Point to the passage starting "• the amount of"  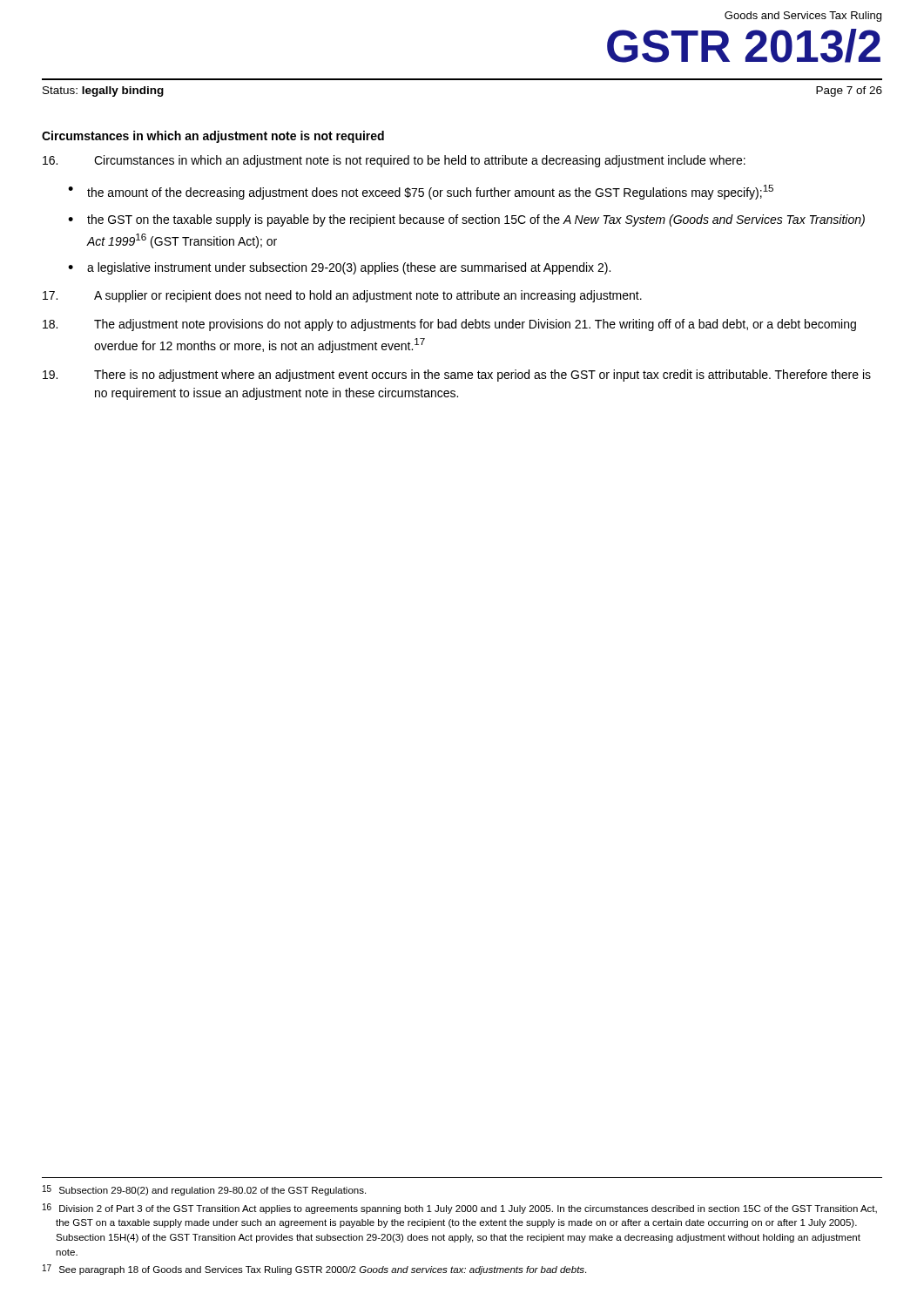[462, 191]
